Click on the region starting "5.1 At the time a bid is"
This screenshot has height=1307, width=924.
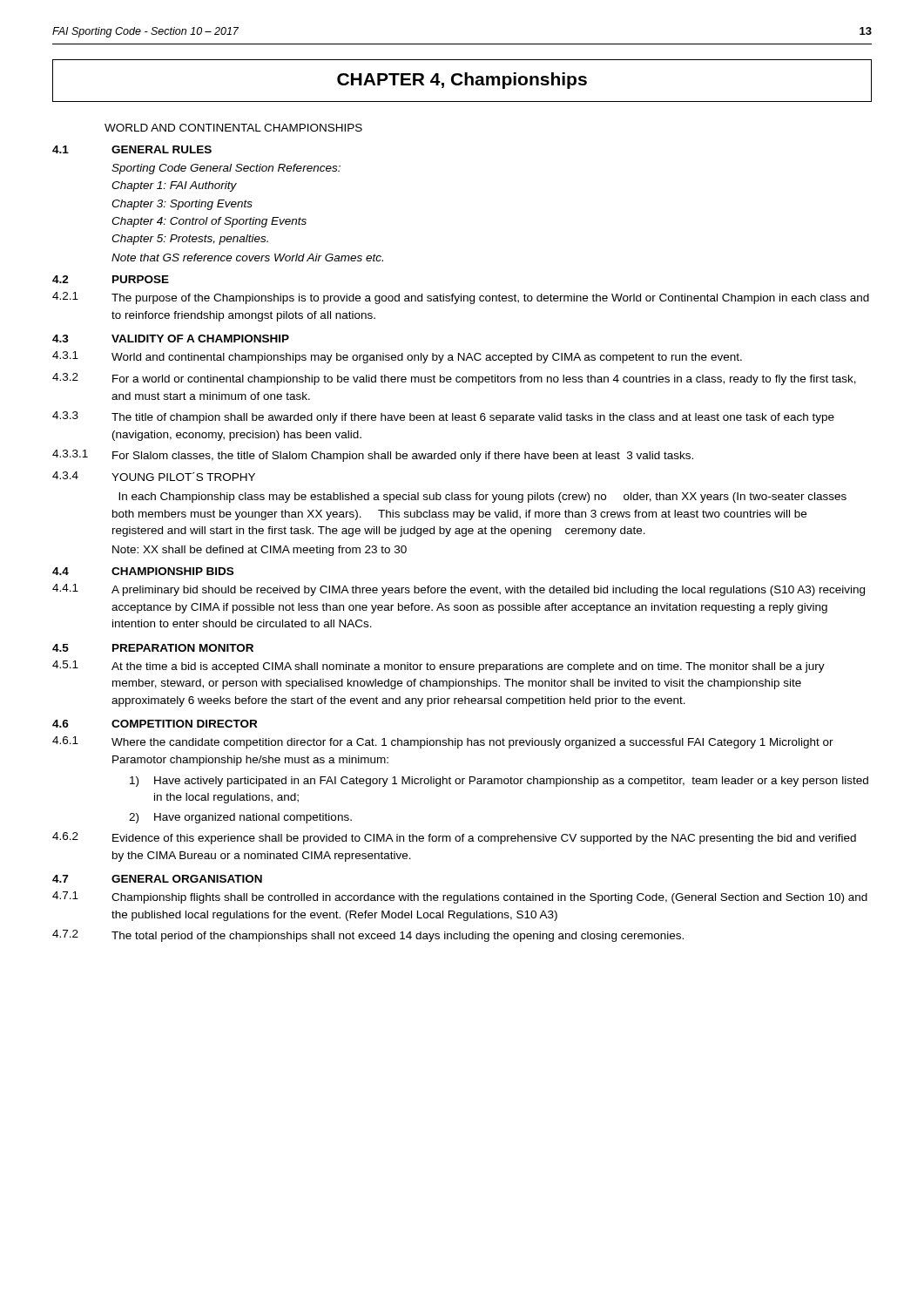point(462,683)
